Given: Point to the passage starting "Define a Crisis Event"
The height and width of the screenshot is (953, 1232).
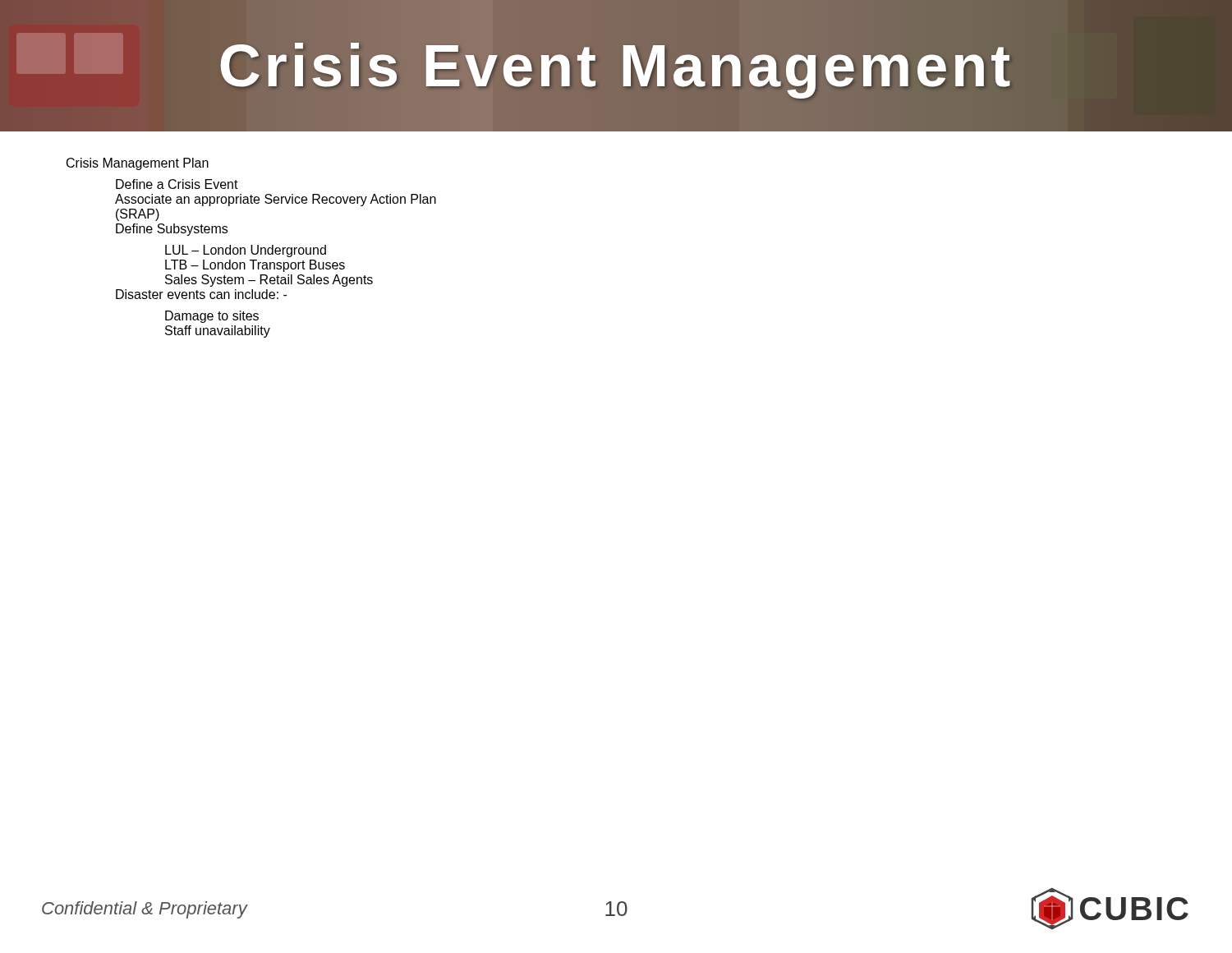Looking at the screenshot, I should [x=177, y=184].
